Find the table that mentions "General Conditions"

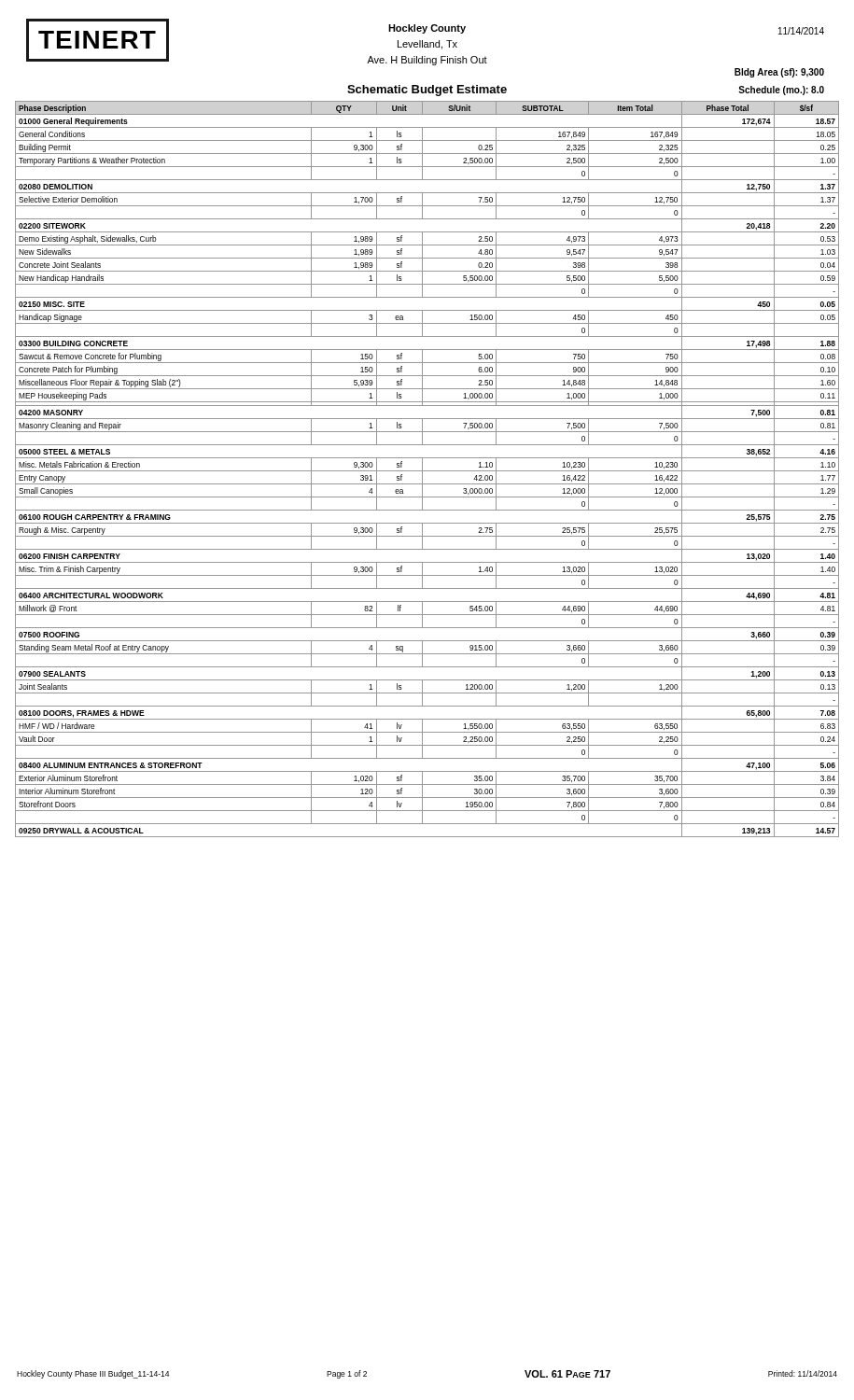(427, 469)
